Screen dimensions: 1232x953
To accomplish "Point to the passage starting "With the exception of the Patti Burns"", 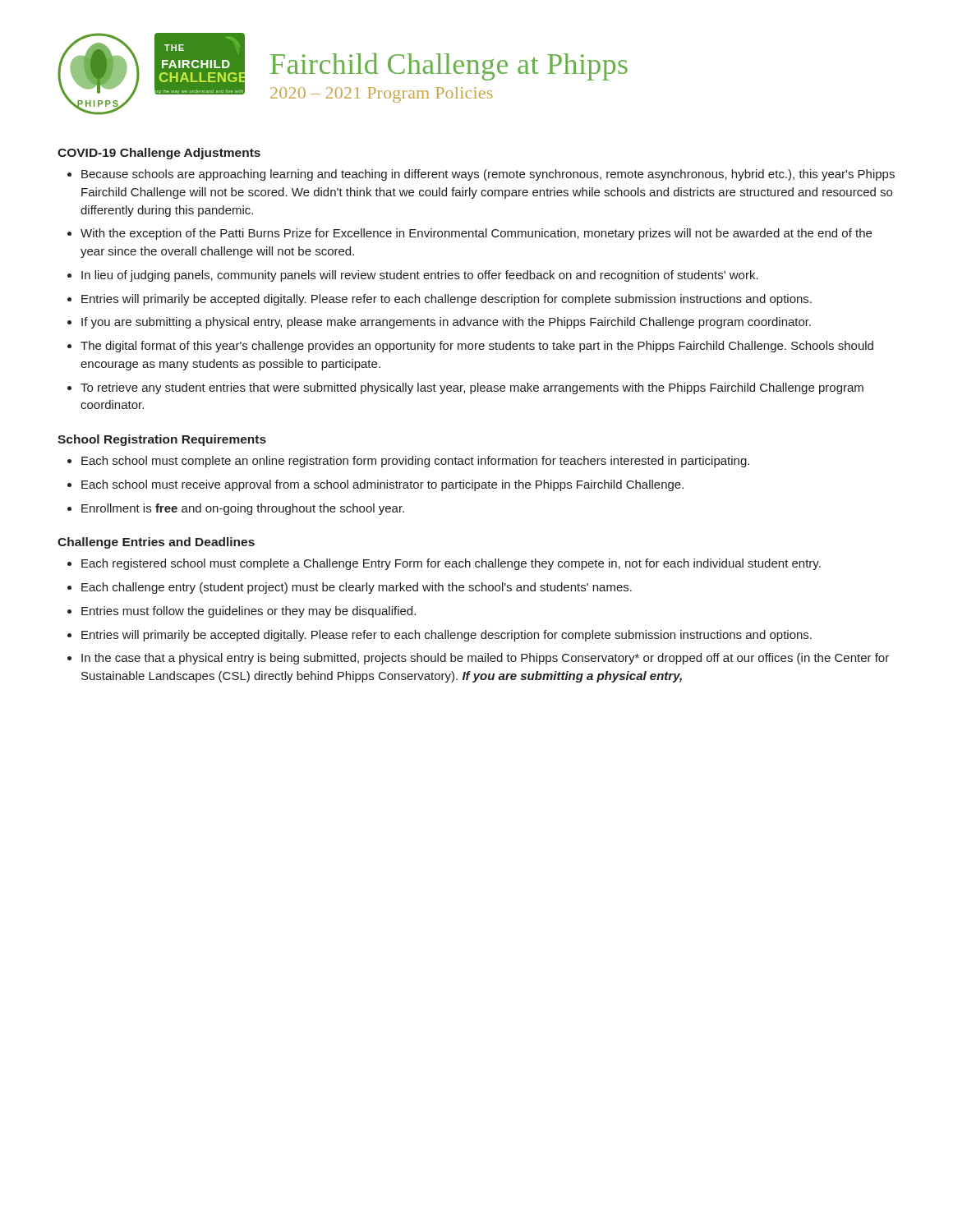I will pos(476,242).
